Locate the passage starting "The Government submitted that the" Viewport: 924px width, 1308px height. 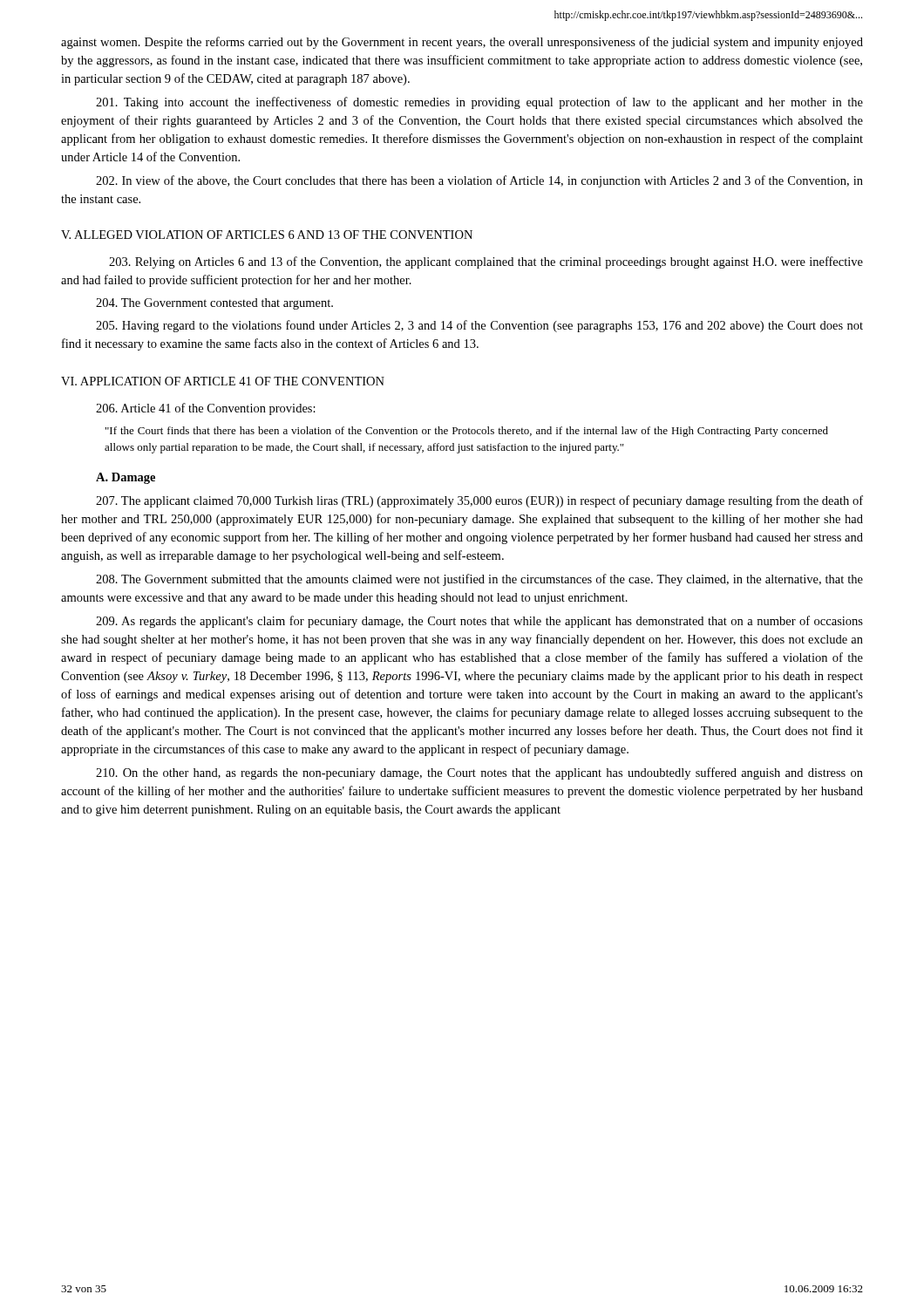click(462, 589)
